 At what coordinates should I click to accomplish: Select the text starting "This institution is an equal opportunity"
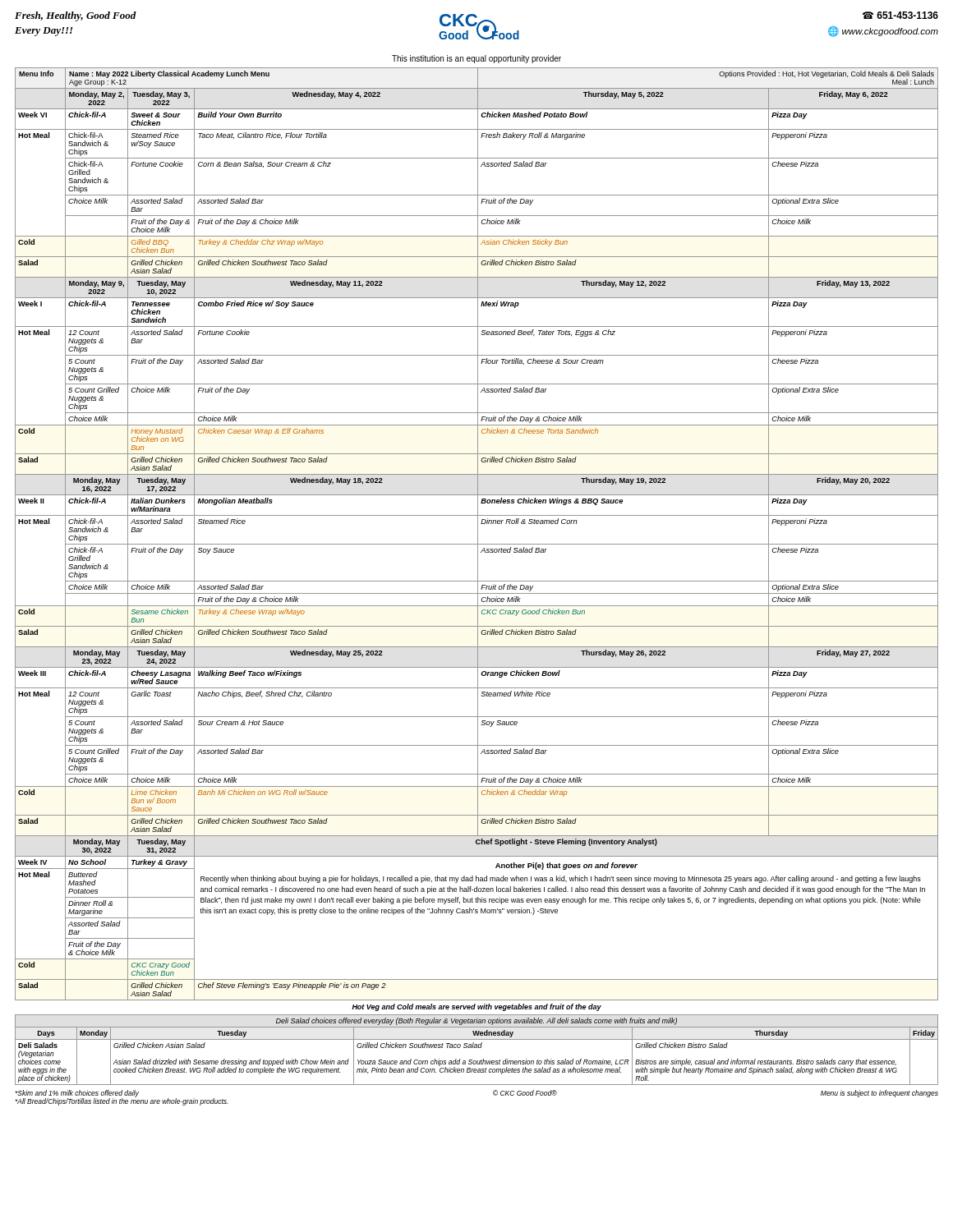[476, 59]
